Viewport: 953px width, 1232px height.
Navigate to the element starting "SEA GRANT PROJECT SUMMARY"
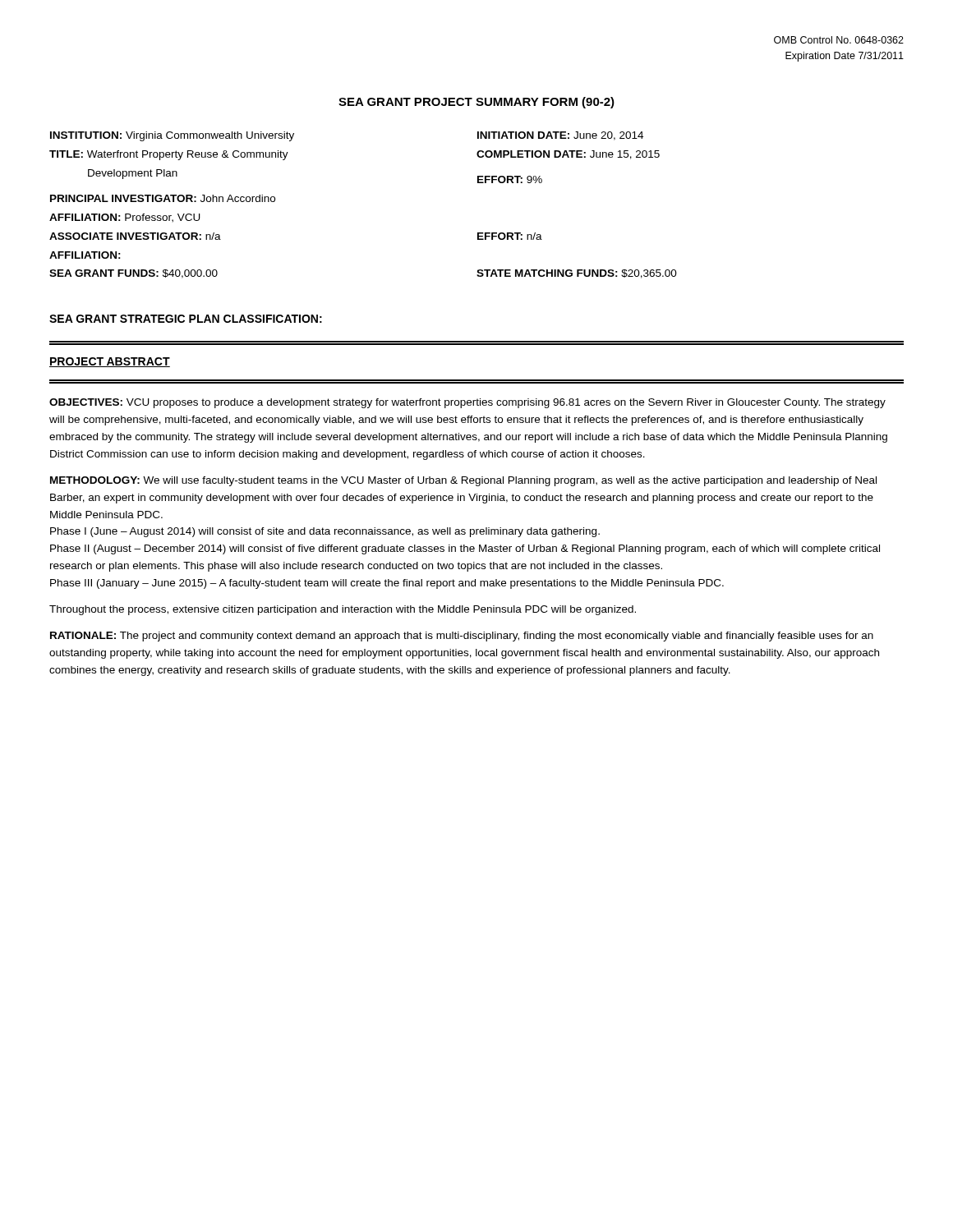pos(476,101)
